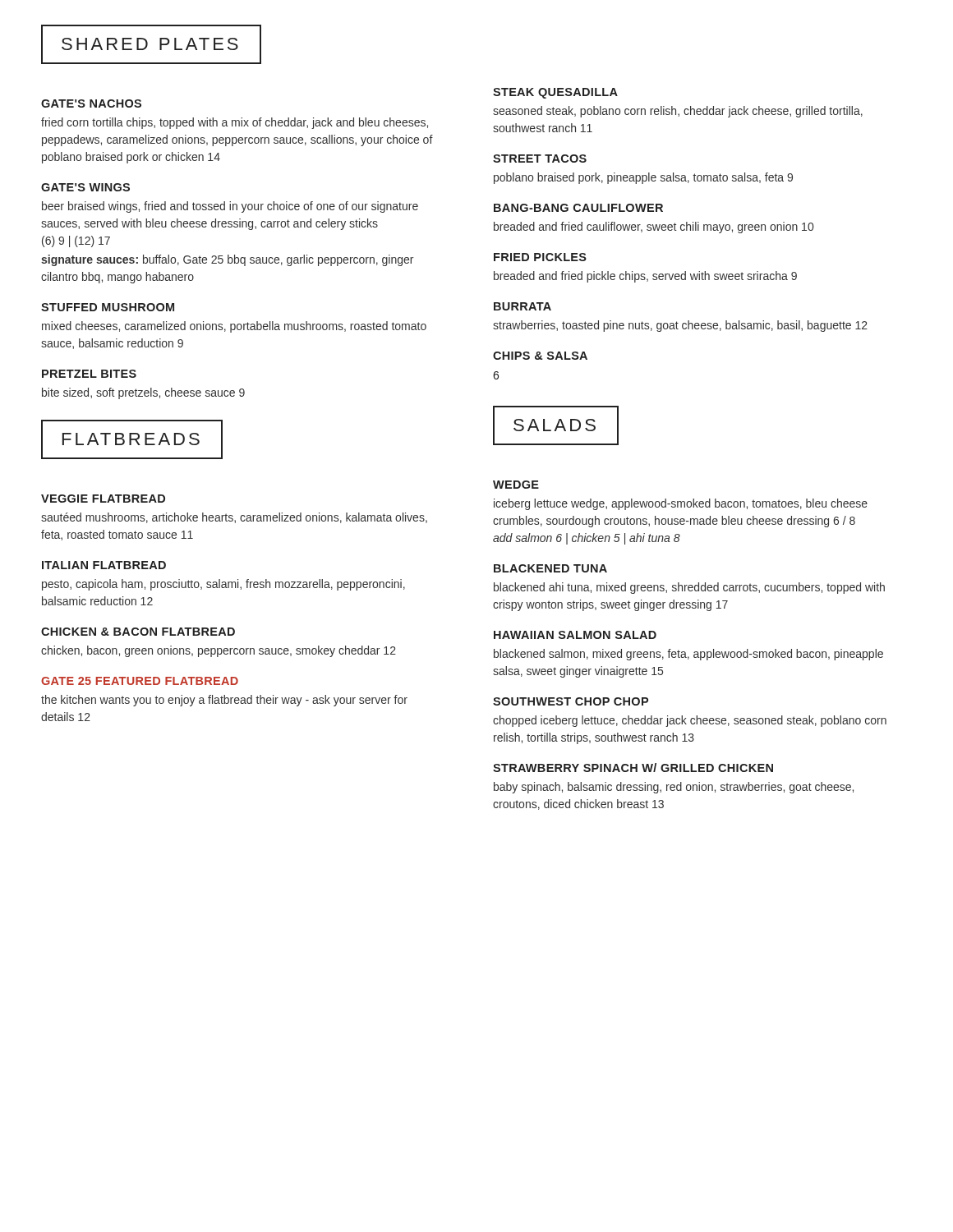Viewport: 953px width, 1232px height.
Task: Select the text block that says "breaded and fried pickle chips, served"
Action: (694, 276)
